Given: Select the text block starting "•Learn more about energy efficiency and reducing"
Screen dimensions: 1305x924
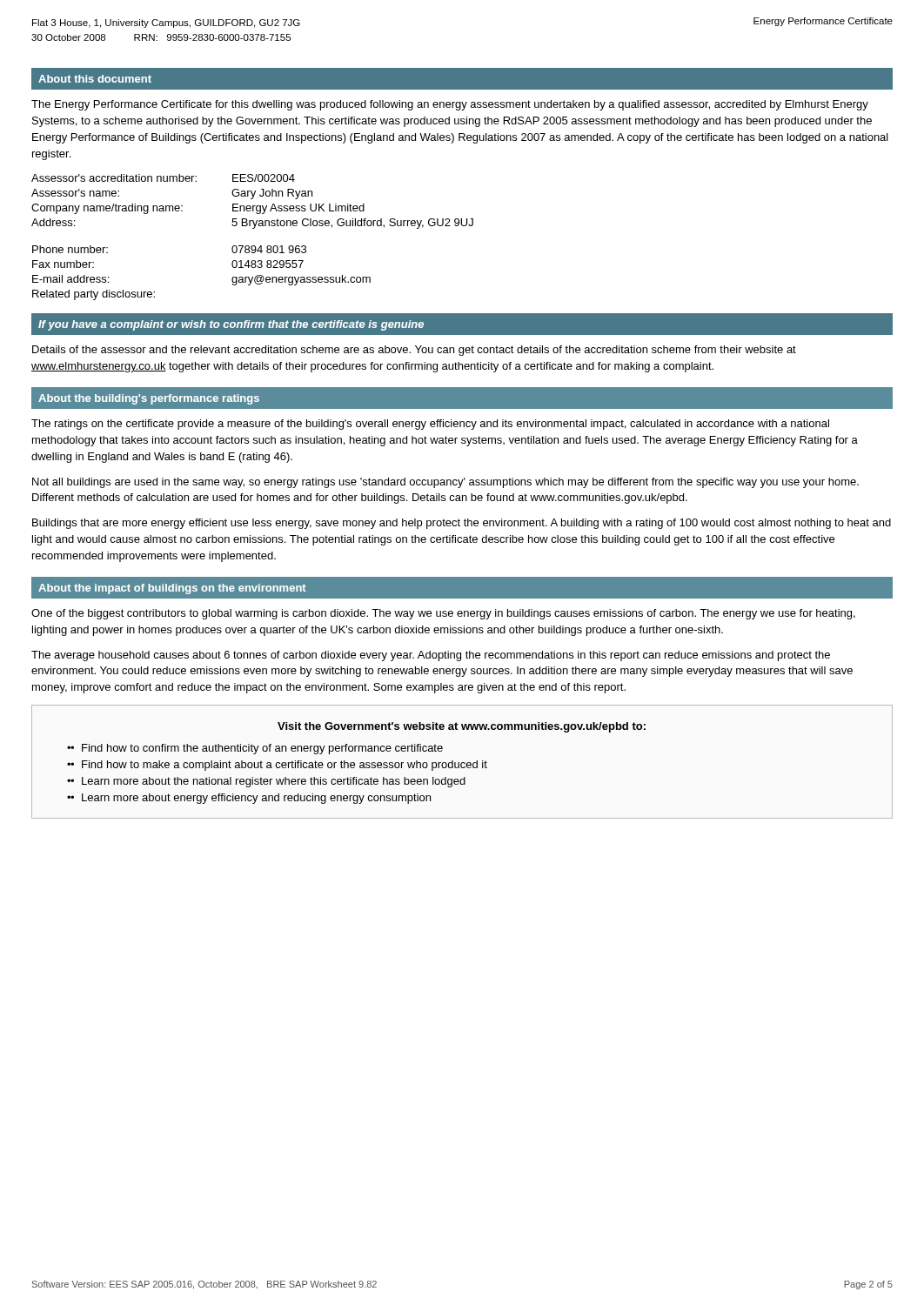Looking at the screenshot, I should pyautogui.click(x=249, y=797).
